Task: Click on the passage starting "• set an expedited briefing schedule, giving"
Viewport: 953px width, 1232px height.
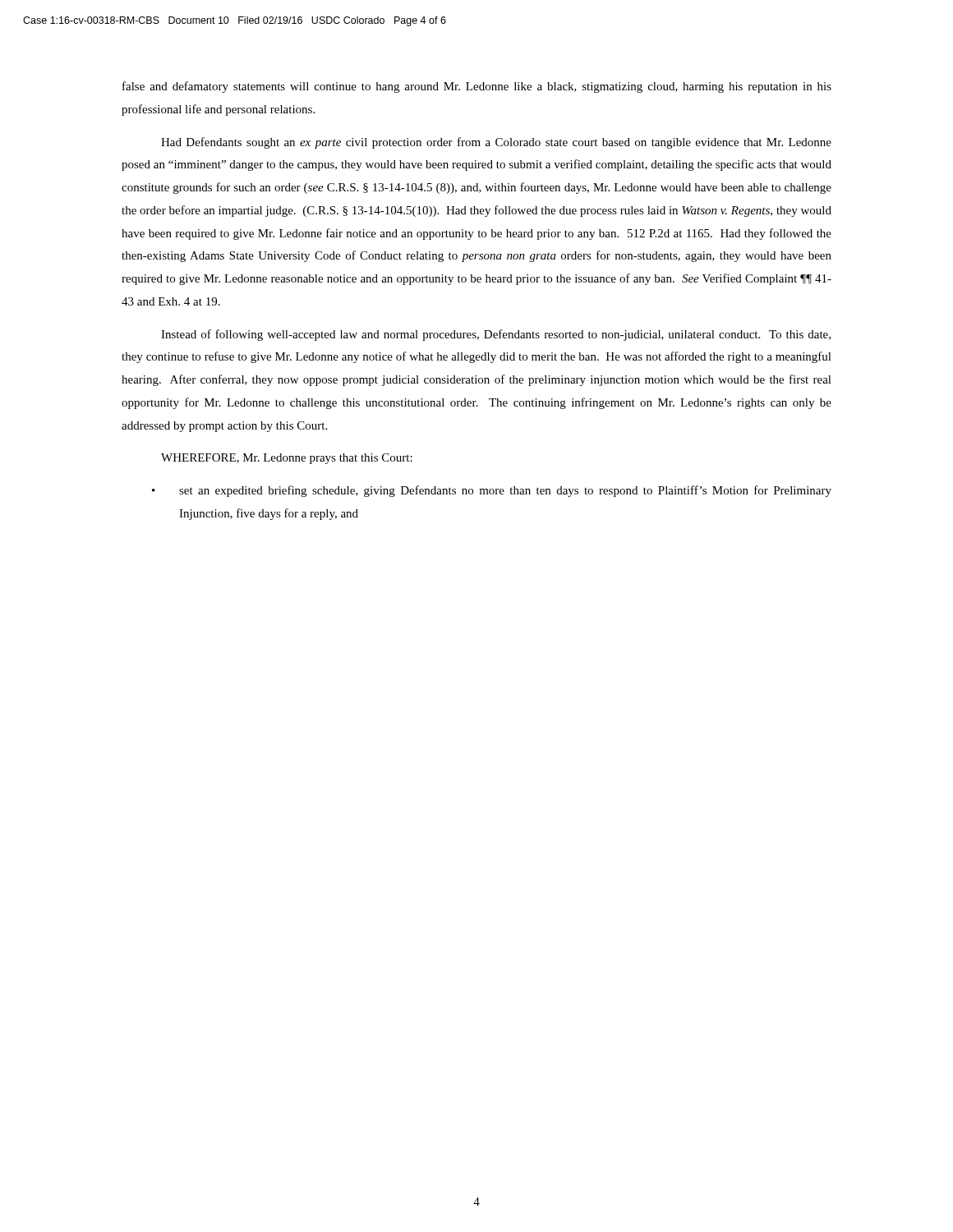Action: pos(476,502)
